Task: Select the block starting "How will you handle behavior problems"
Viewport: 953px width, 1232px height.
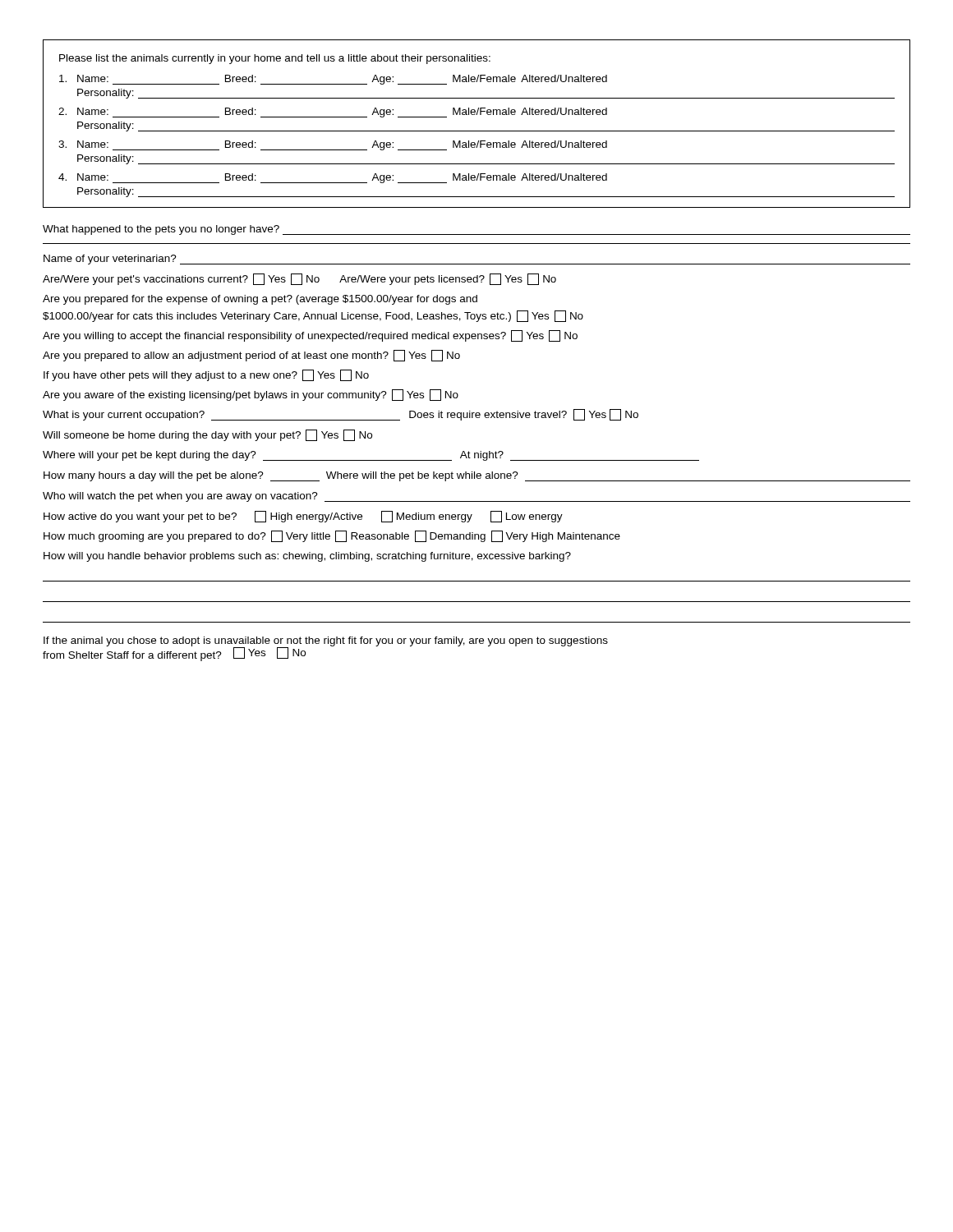Action: (307, 556)
